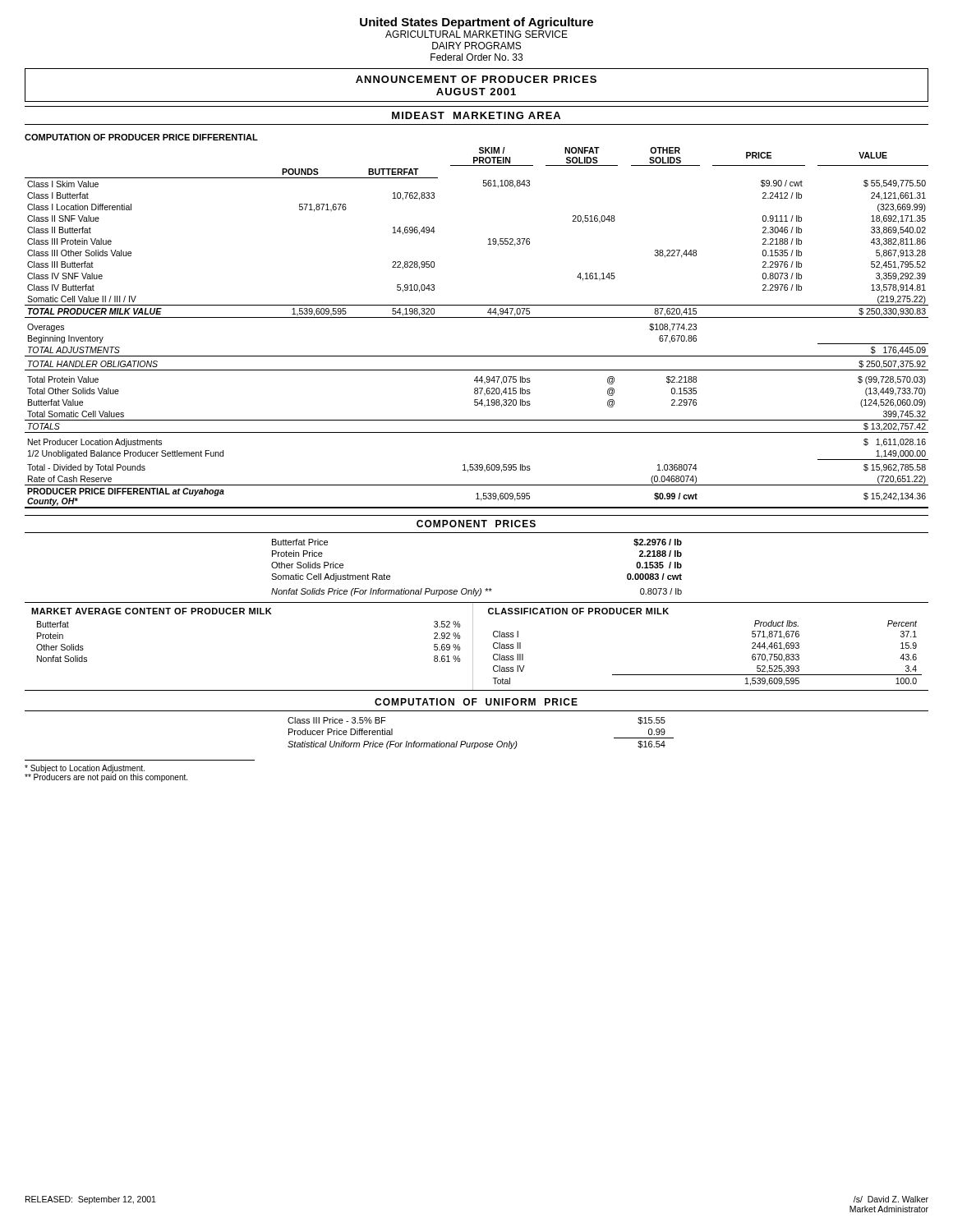Click on the table containing "Statistical Uniform Price (For"

click(476, 732)
